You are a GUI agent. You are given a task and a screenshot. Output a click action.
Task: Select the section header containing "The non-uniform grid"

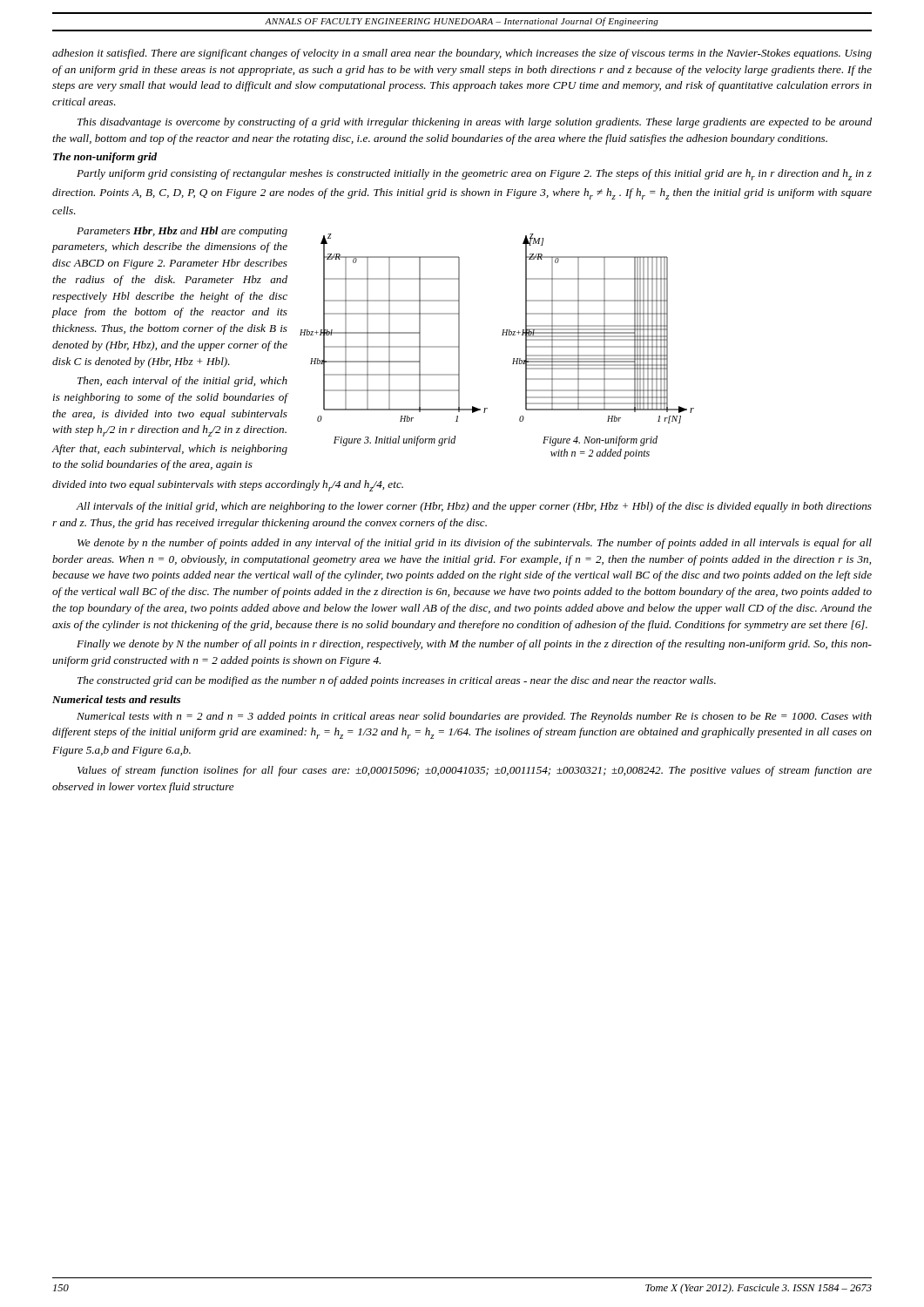tap(105, 157)
